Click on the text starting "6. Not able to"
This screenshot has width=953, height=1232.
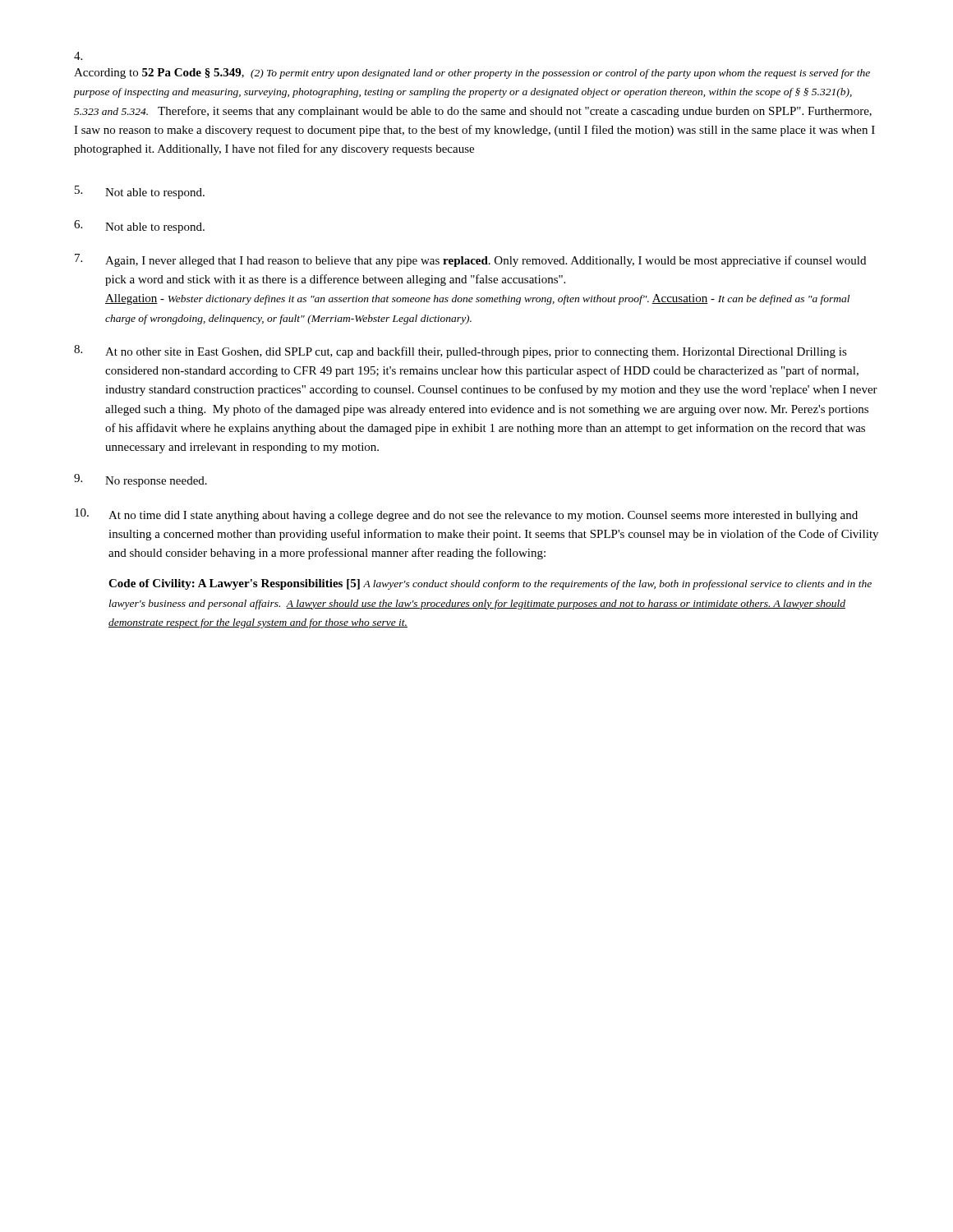[140, 227]
